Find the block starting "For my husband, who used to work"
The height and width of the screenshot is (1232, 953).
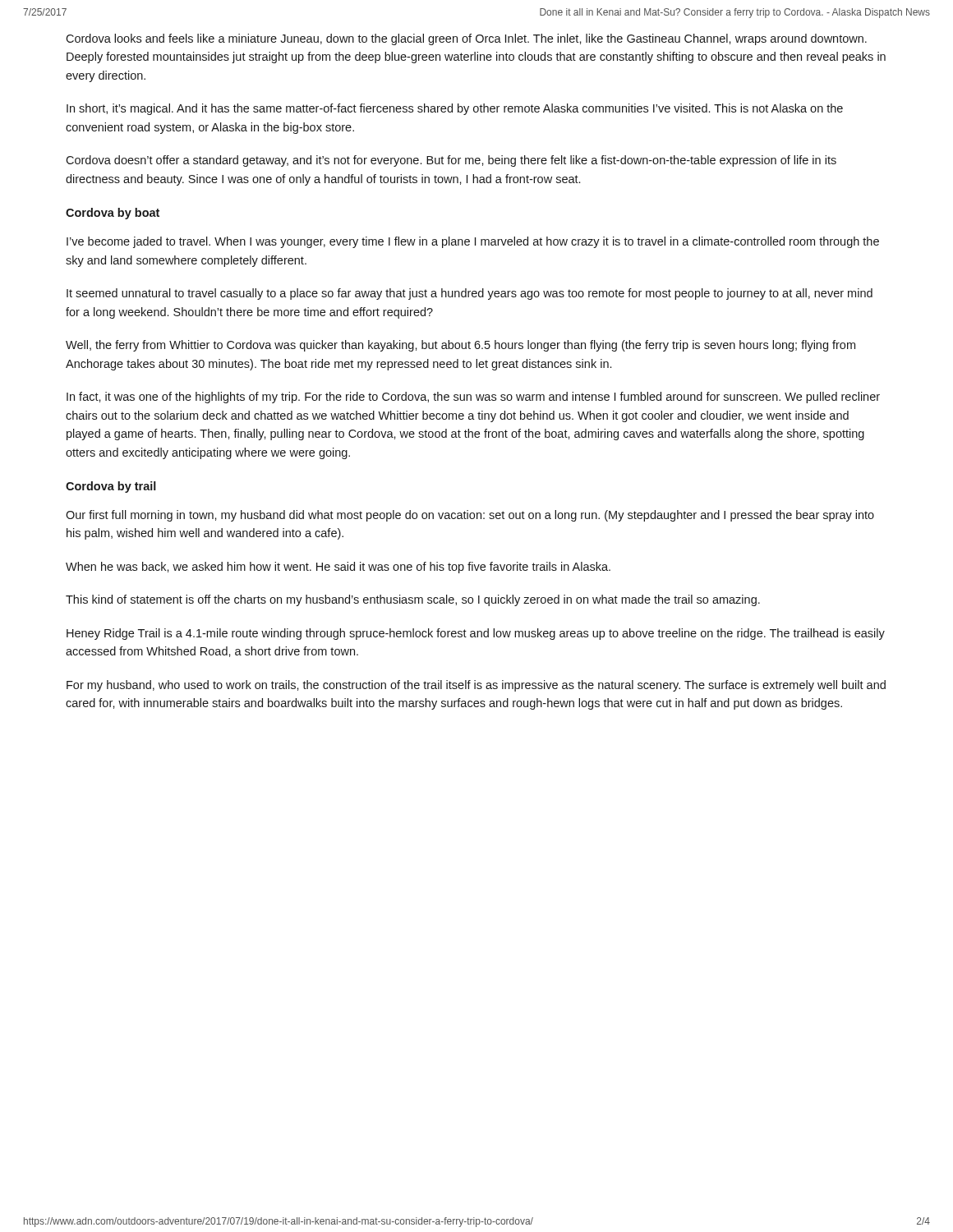(x=476, y=694)
